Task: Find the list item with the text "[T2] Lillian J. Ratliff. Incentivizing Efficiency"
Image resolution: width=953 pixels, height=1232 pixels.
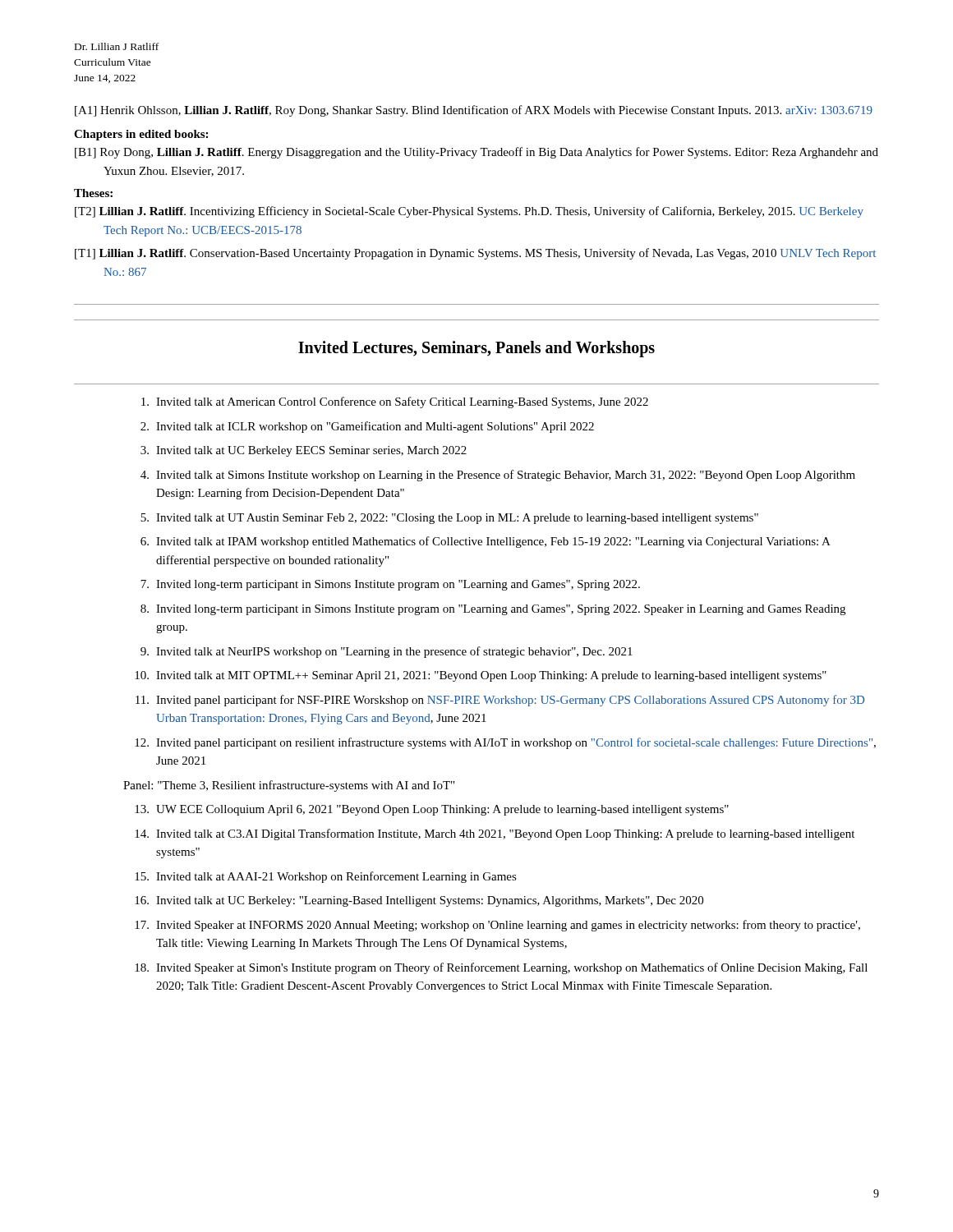Action: (483, 220)
